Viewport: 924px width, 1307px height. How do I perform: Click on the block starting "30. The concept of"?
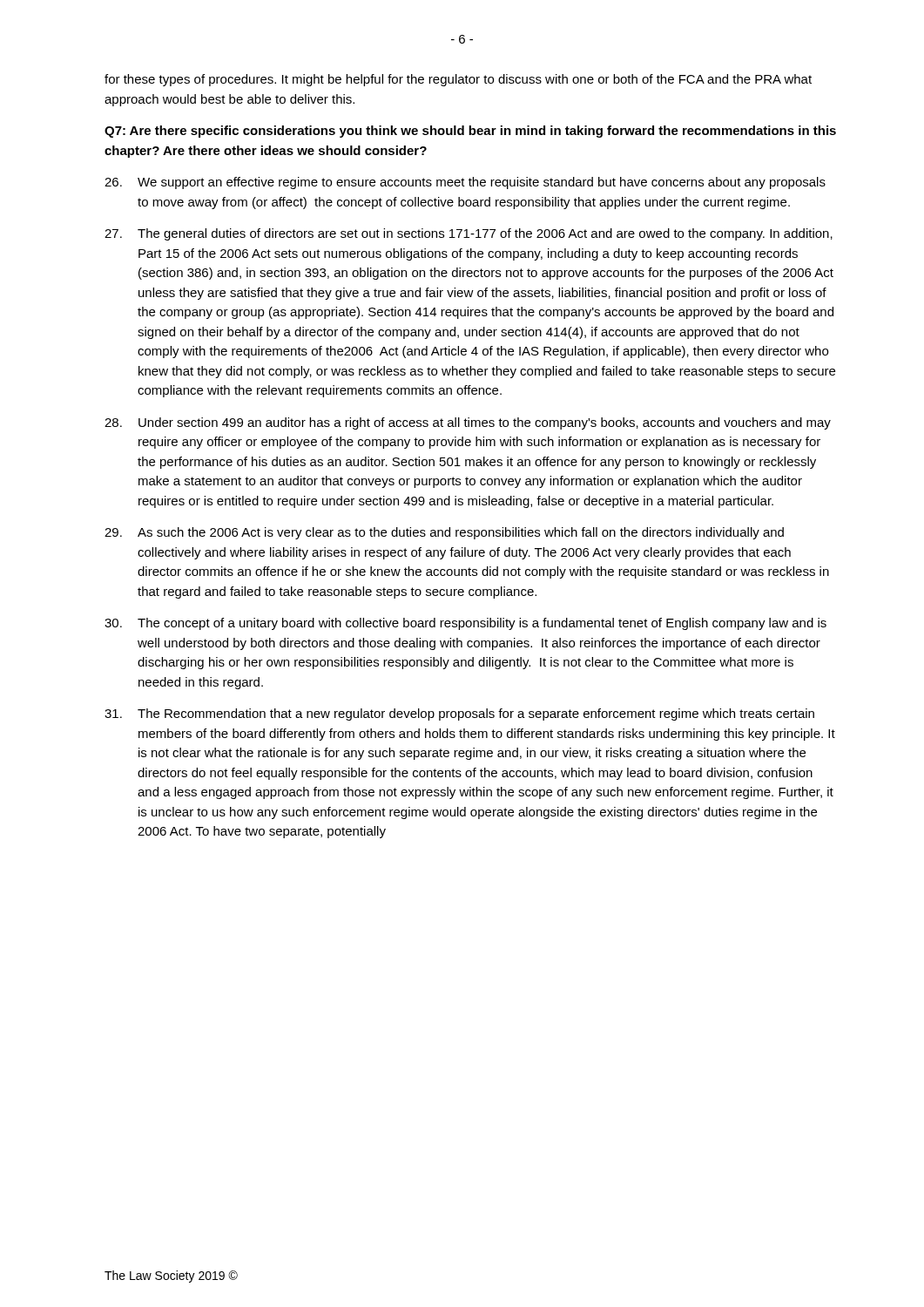tap(471, 653)
